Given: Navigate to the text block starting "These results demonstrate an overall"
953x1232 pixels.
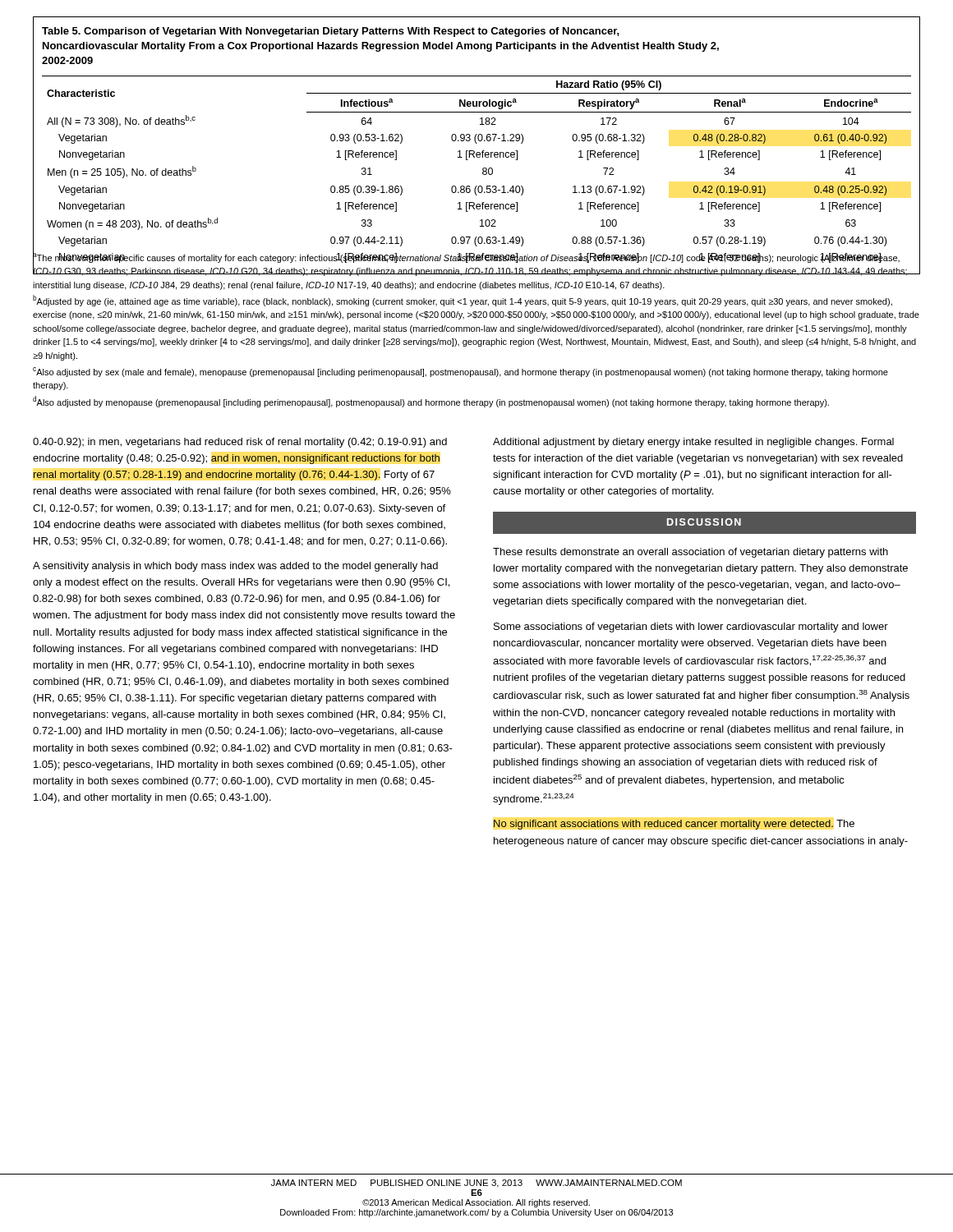Looking at the screenshot, I should [701, 576].
